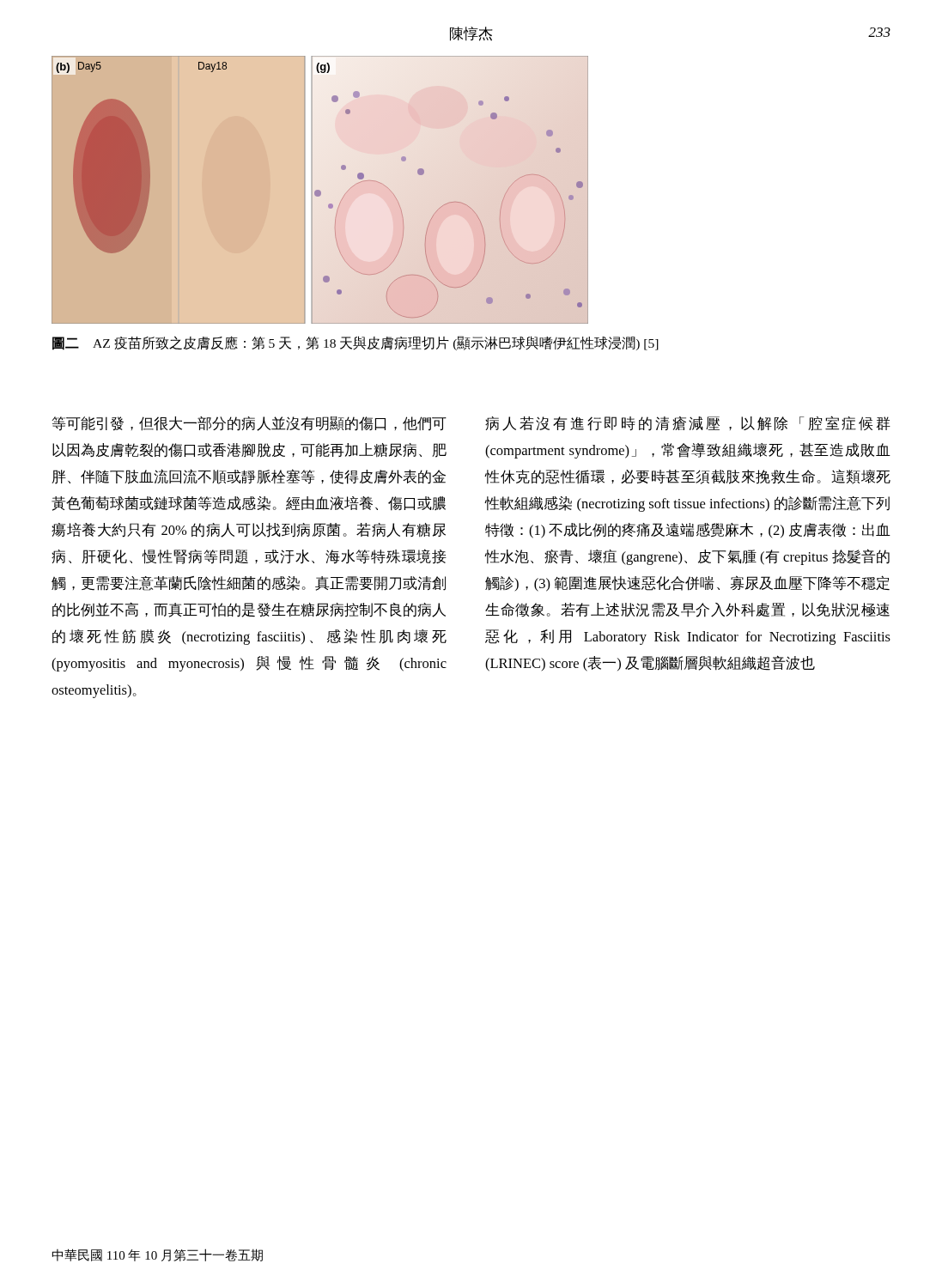The width and height of the screenshot is (942, 1288).
Task: Click on the photo
Action: (x=320, y=190)
